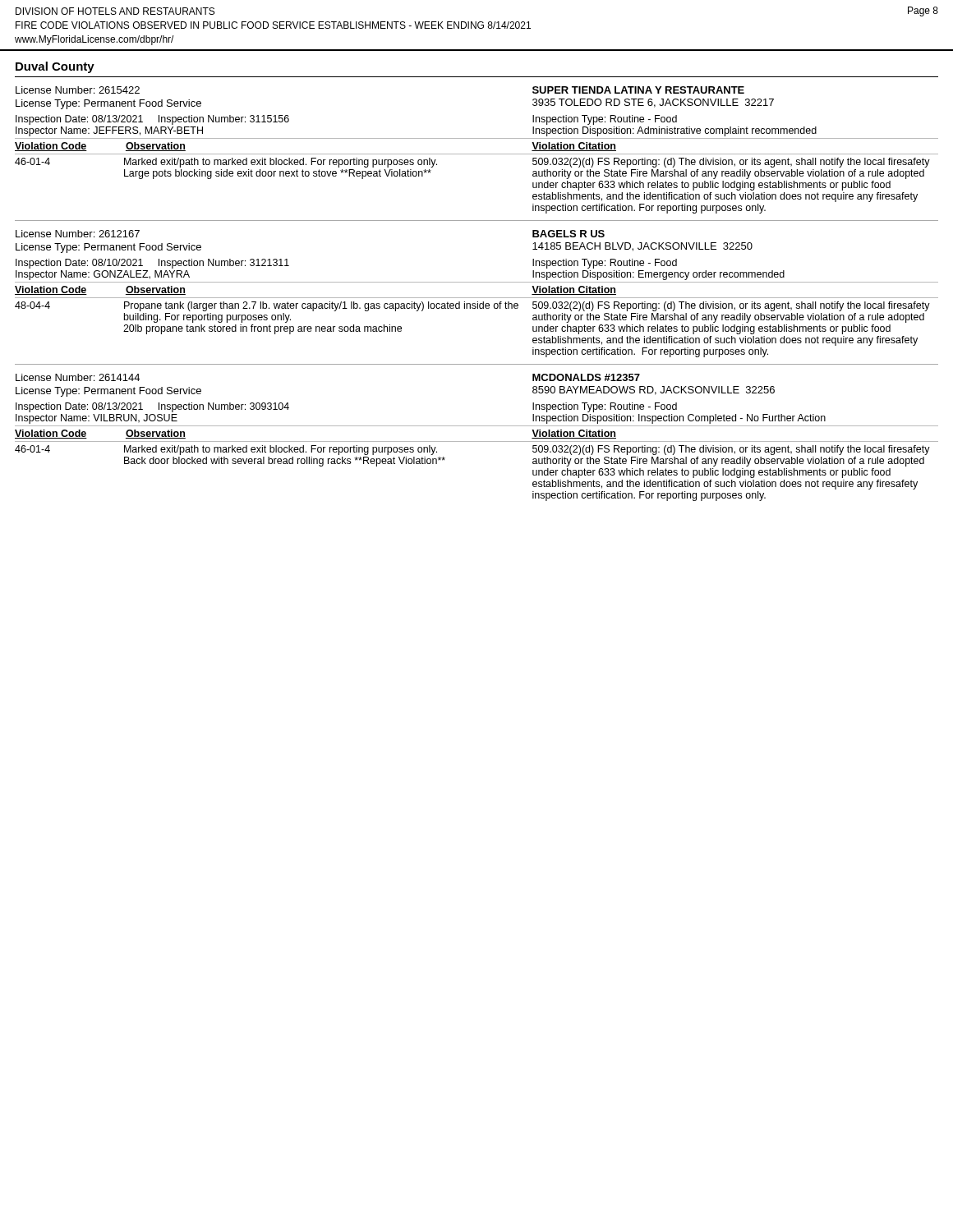This screenshot has height=1232, width=953.
Task: Click on the text block with the text "License Number: 2615422 License Type: Permanent Food"
Action: click(78, 90)
